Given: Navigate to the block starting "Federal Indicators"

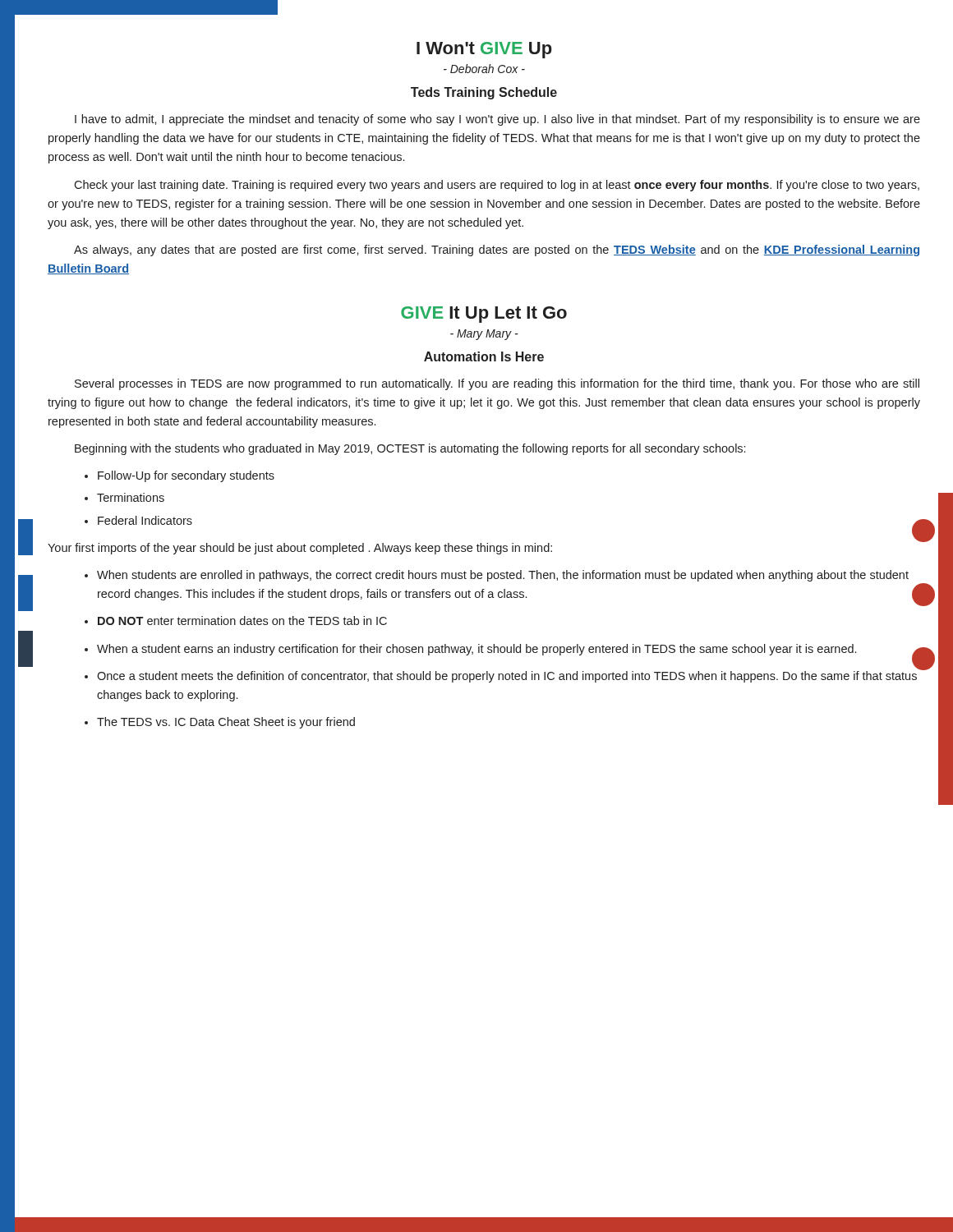Looking at the screenshot, I should 145,520.
